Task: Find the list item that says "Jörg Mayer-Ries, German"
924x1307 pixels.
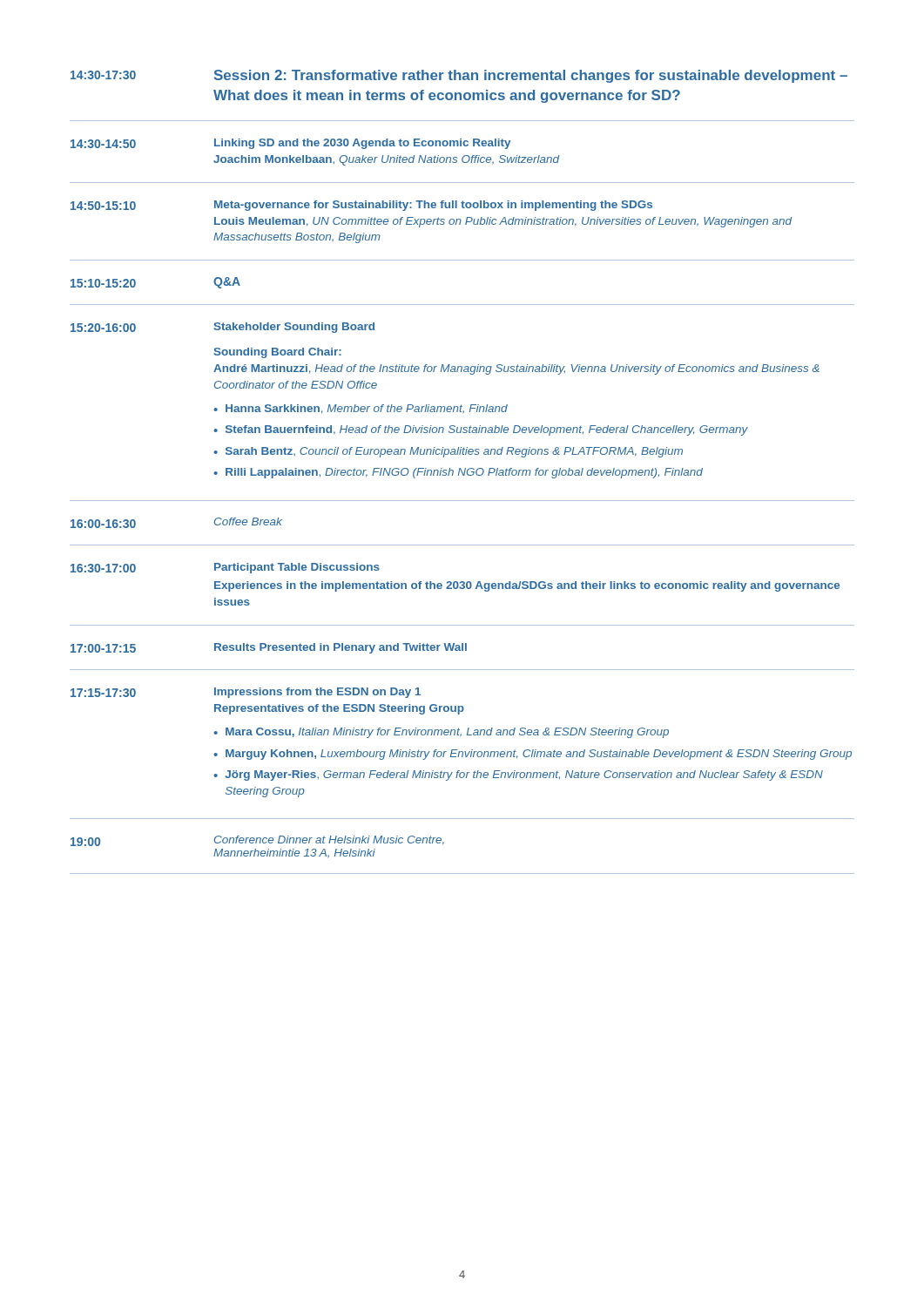Action: point(540,783)
